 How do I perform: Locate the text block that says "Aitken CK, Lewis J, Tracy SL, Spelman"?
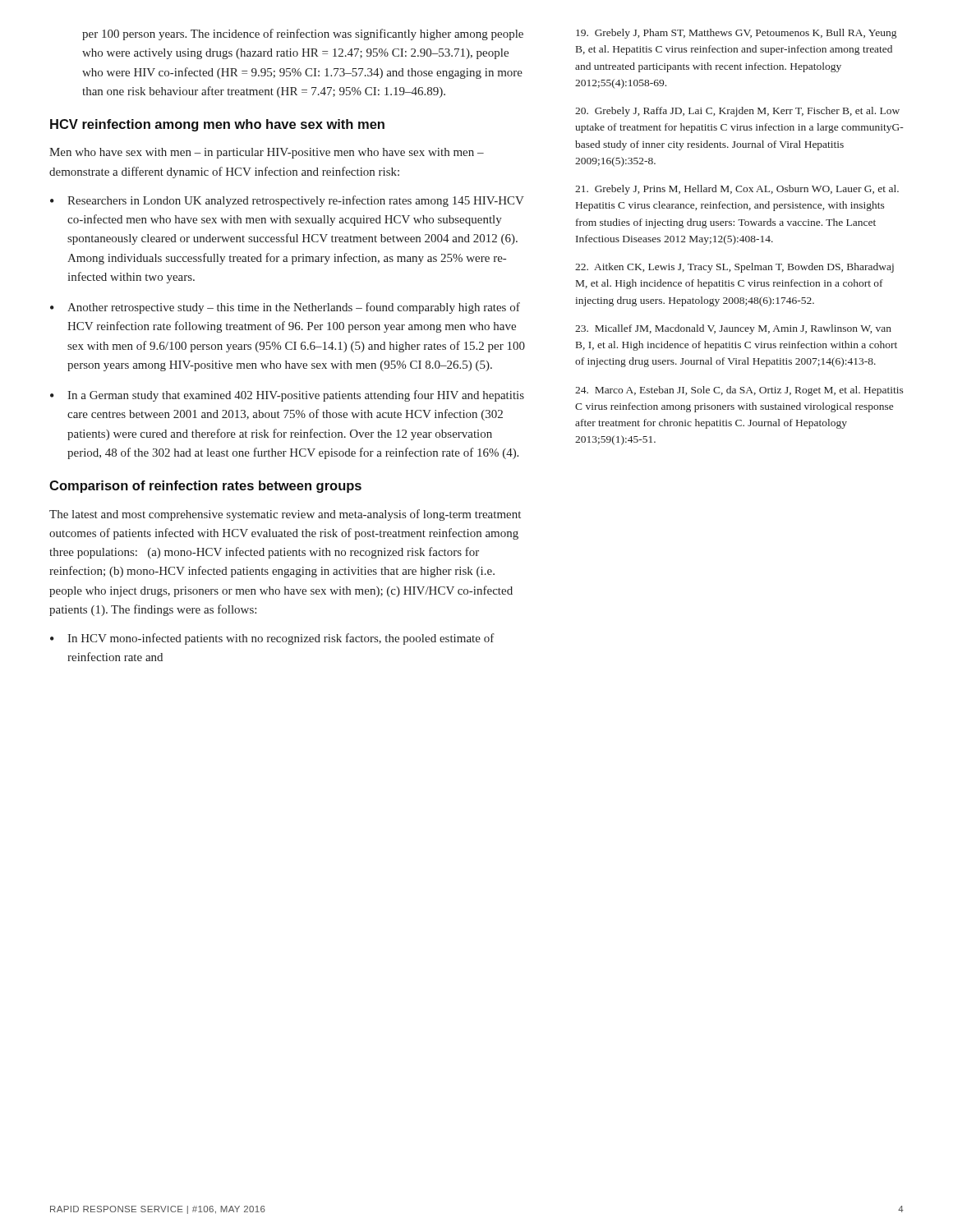coord(735,283)
